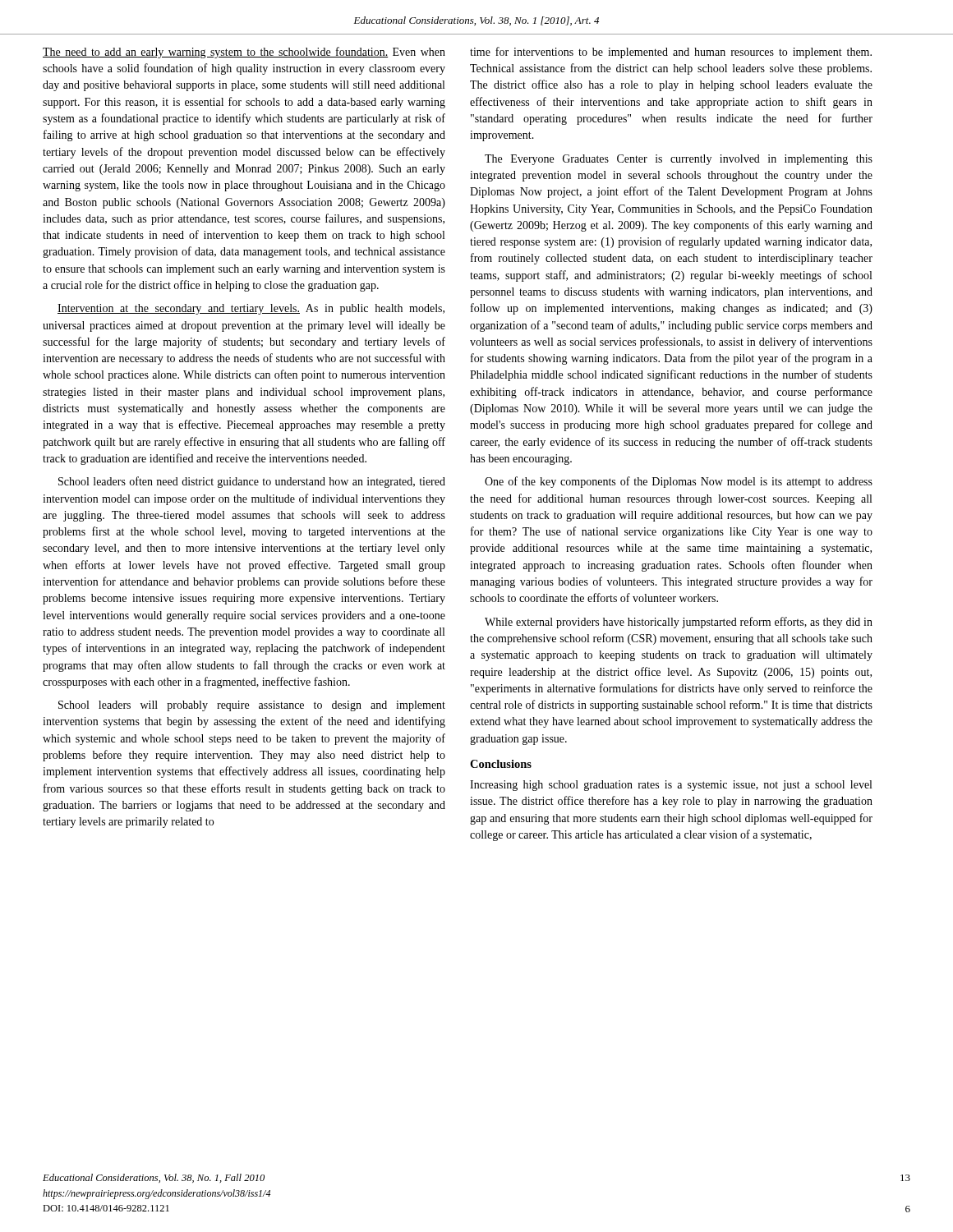Click on the text block that reads "Intervention at the secondary"
Image resolution: width=953 pixels, height=1232 pixels.
pyautogui.click(x=244, y=384)
